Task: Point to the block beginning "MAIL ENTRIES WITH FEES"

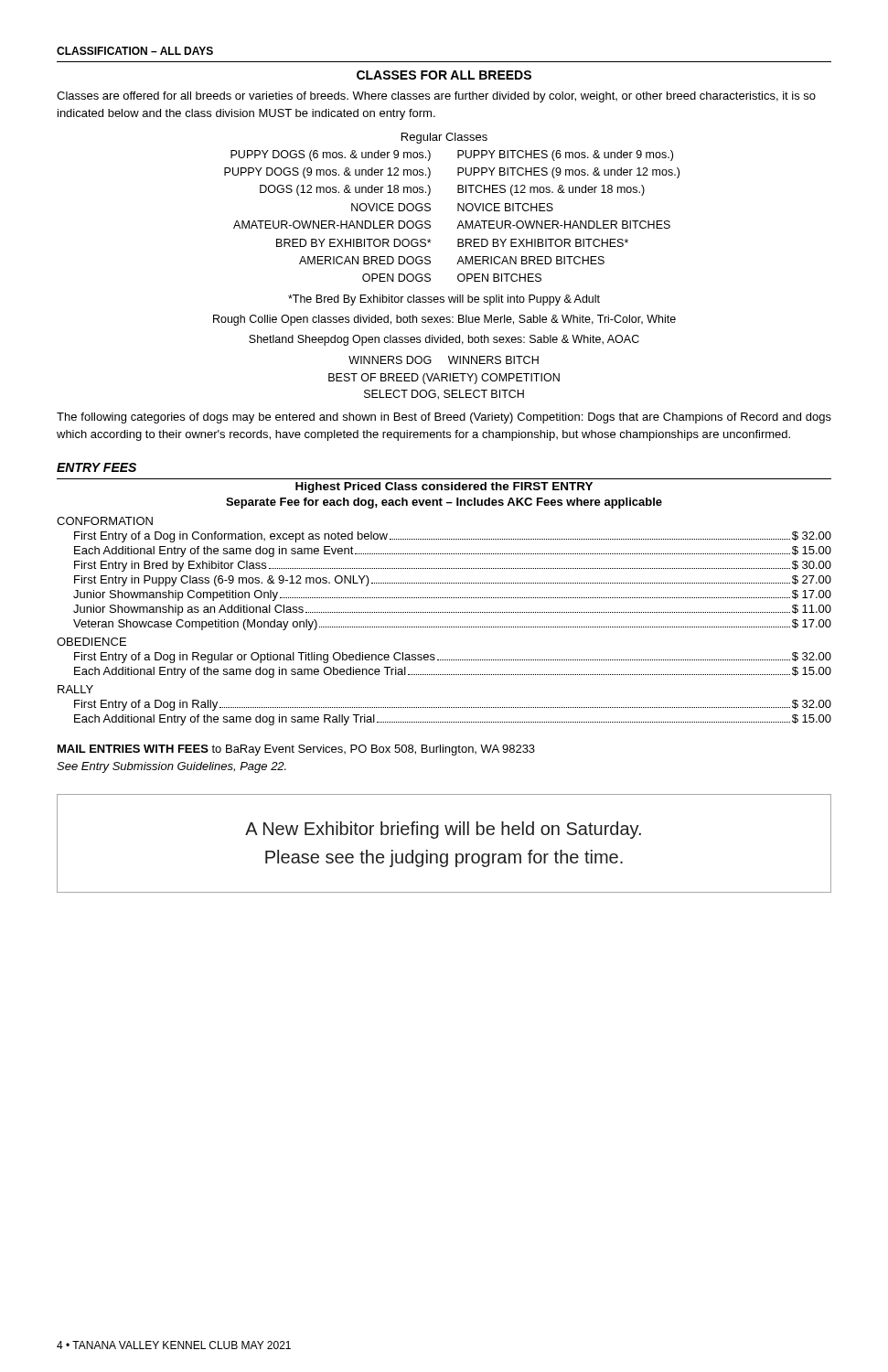Action: tap(296, 757)
